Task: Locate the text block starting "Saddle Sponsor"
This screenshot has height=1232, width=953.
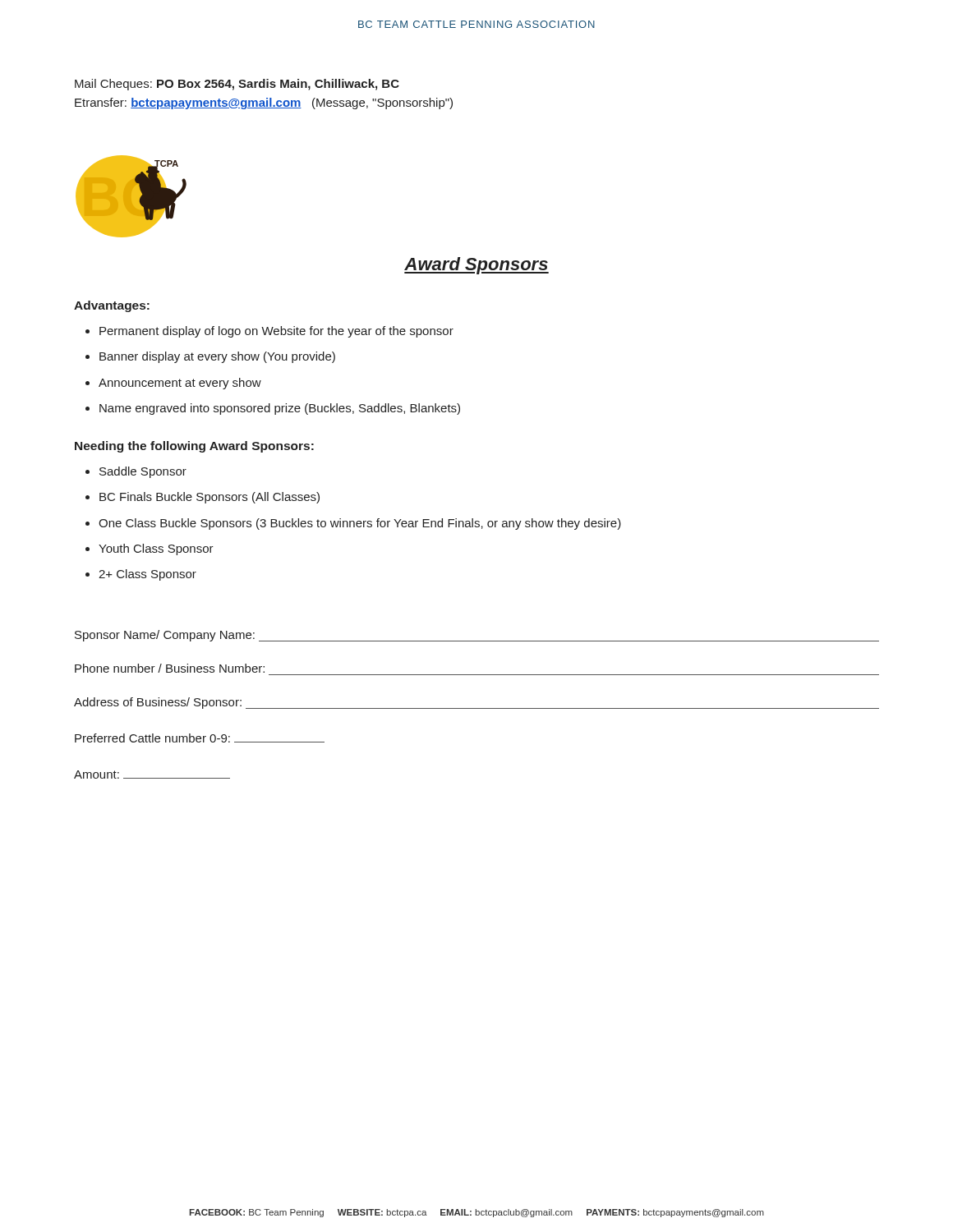Action: (x=142, y=471)
